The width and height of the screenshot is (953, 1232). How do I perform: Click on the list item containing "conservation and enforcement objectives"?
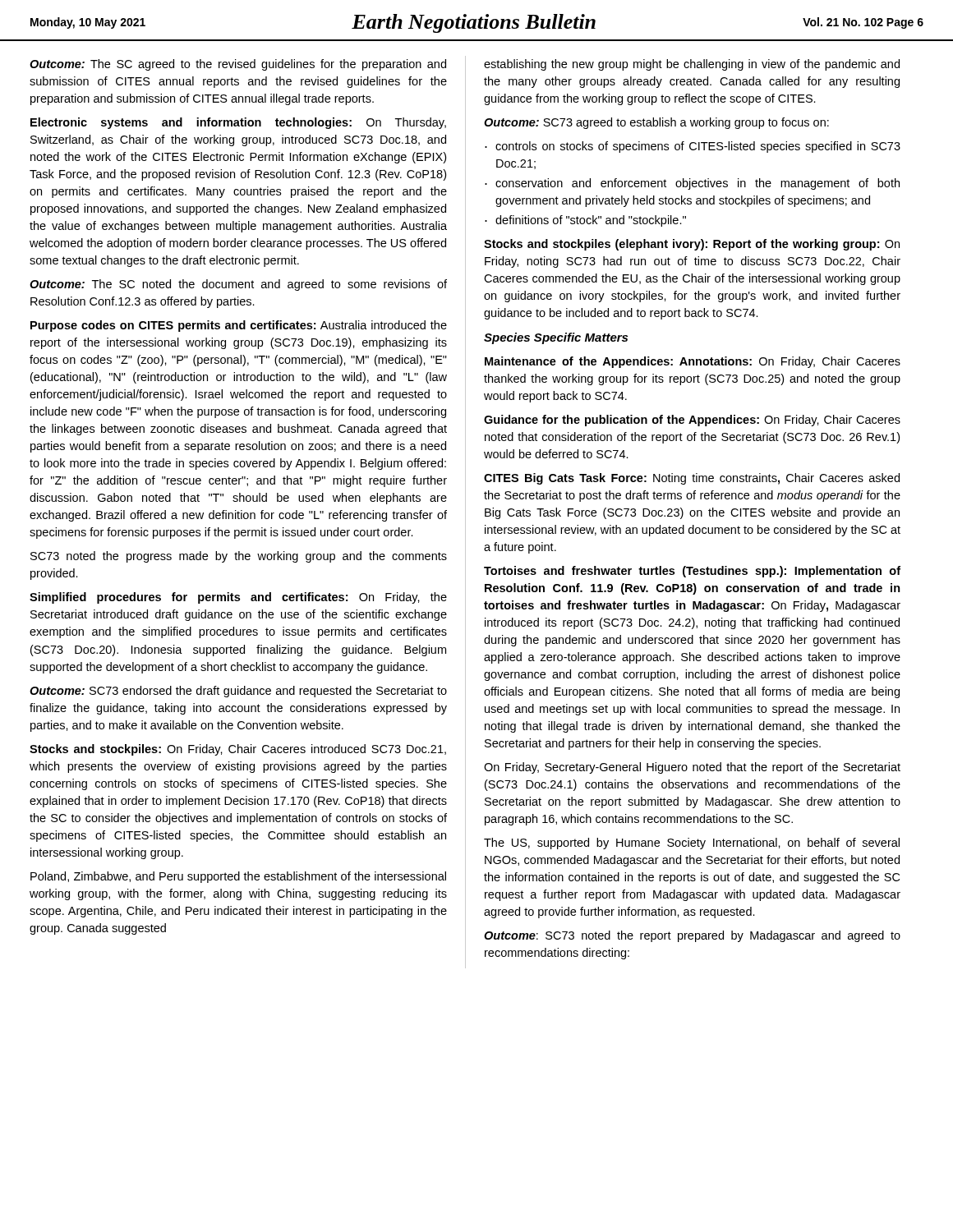[698, 192]
